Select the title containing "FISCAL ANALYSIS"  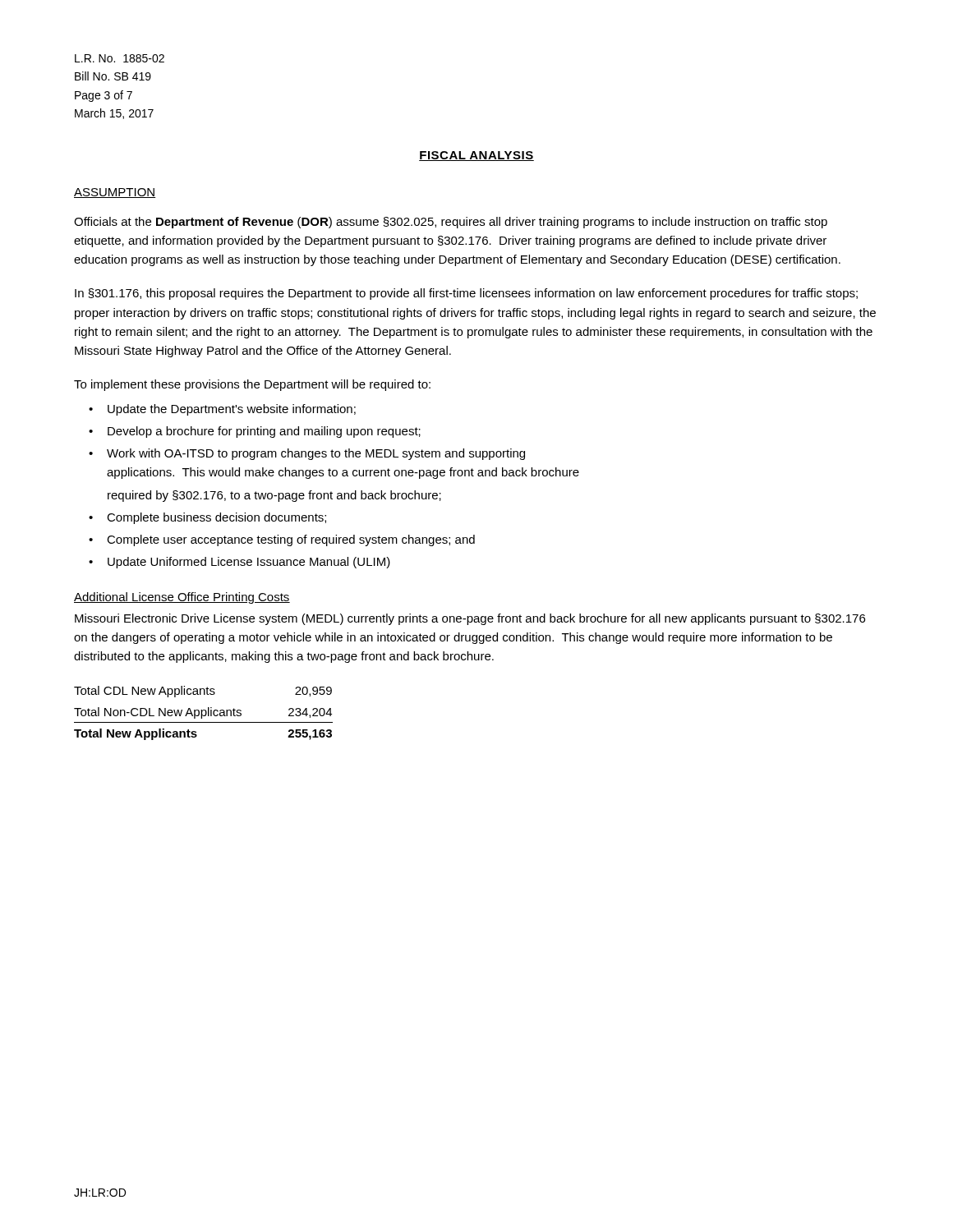(x=476, y=154)
